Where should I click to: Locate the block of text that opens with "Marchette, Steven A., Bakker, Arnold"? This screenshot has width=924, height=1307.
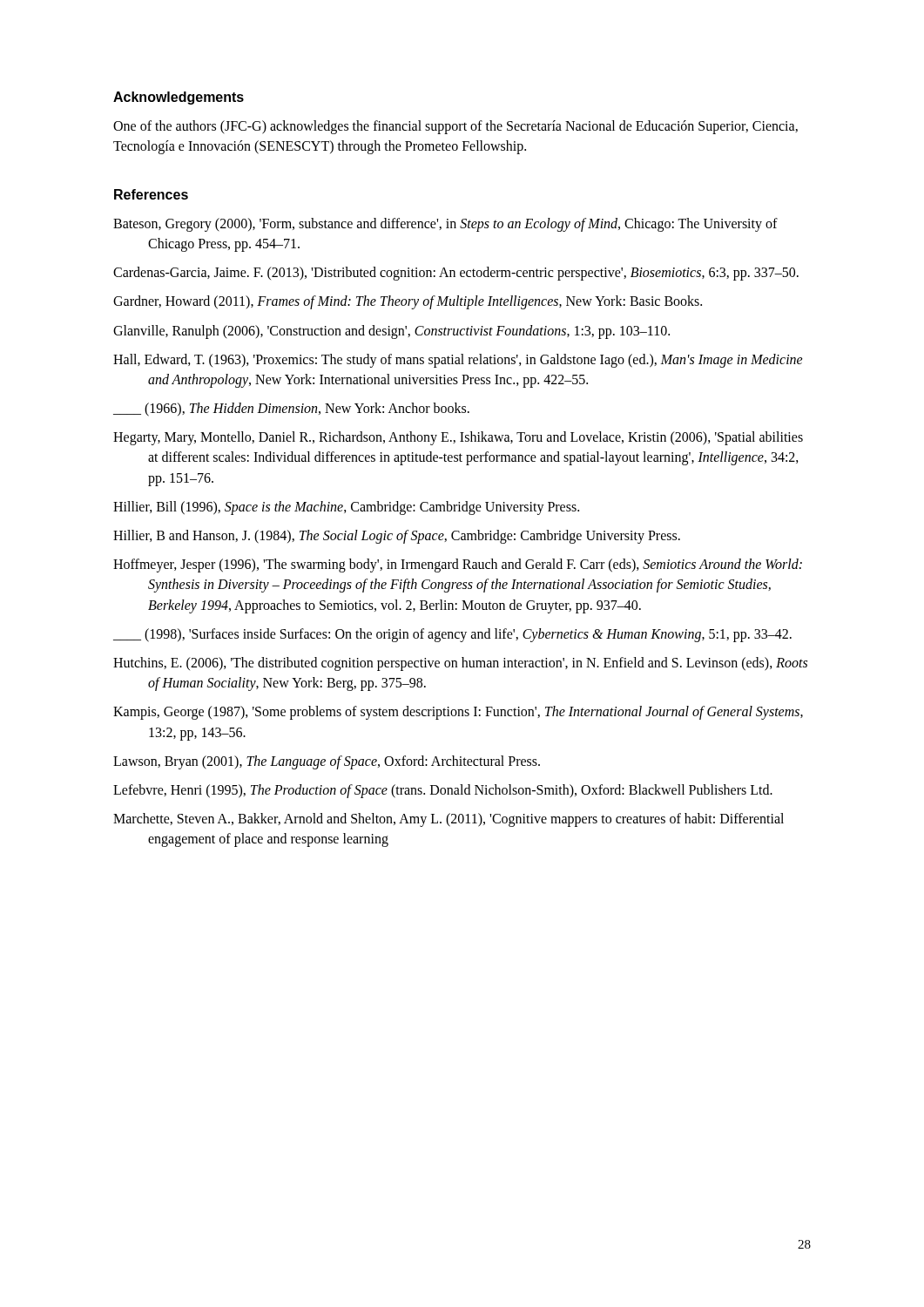[x=449, y=829]
